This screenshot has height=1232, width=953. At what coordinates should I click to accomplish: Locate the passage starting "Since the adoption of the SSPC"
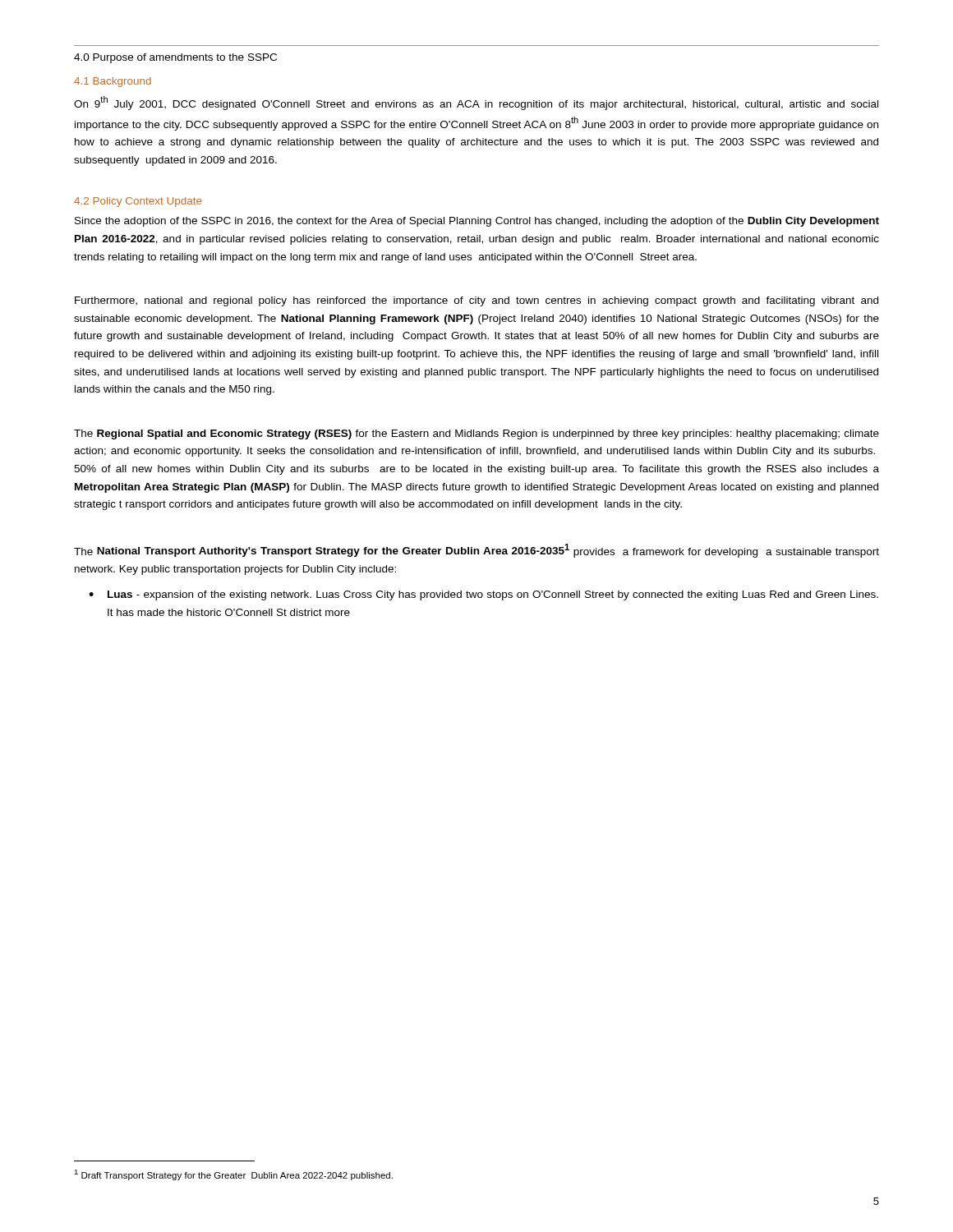[476, 239]
